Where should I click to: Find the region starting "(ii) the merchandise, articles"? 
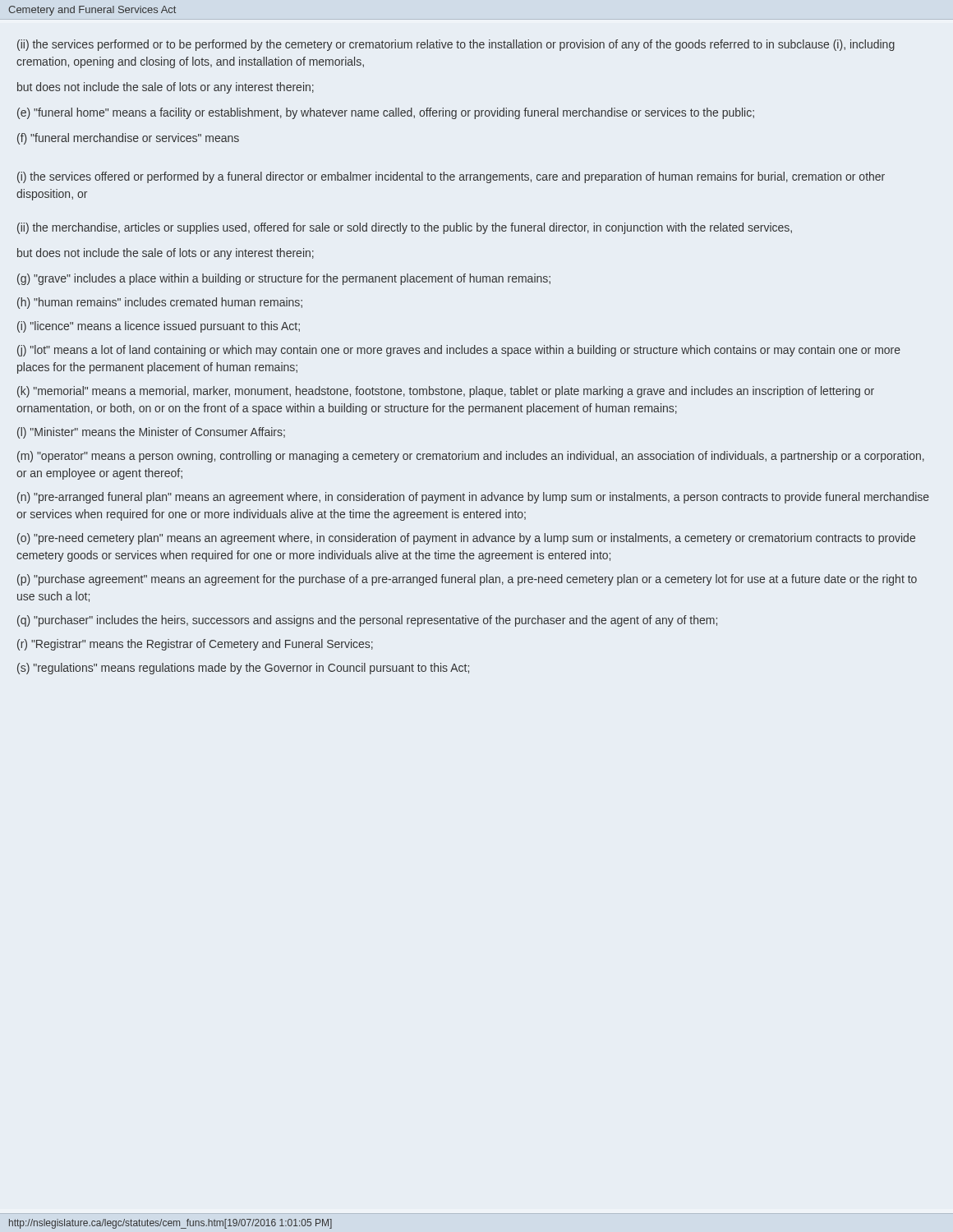[x=405, y=227]
